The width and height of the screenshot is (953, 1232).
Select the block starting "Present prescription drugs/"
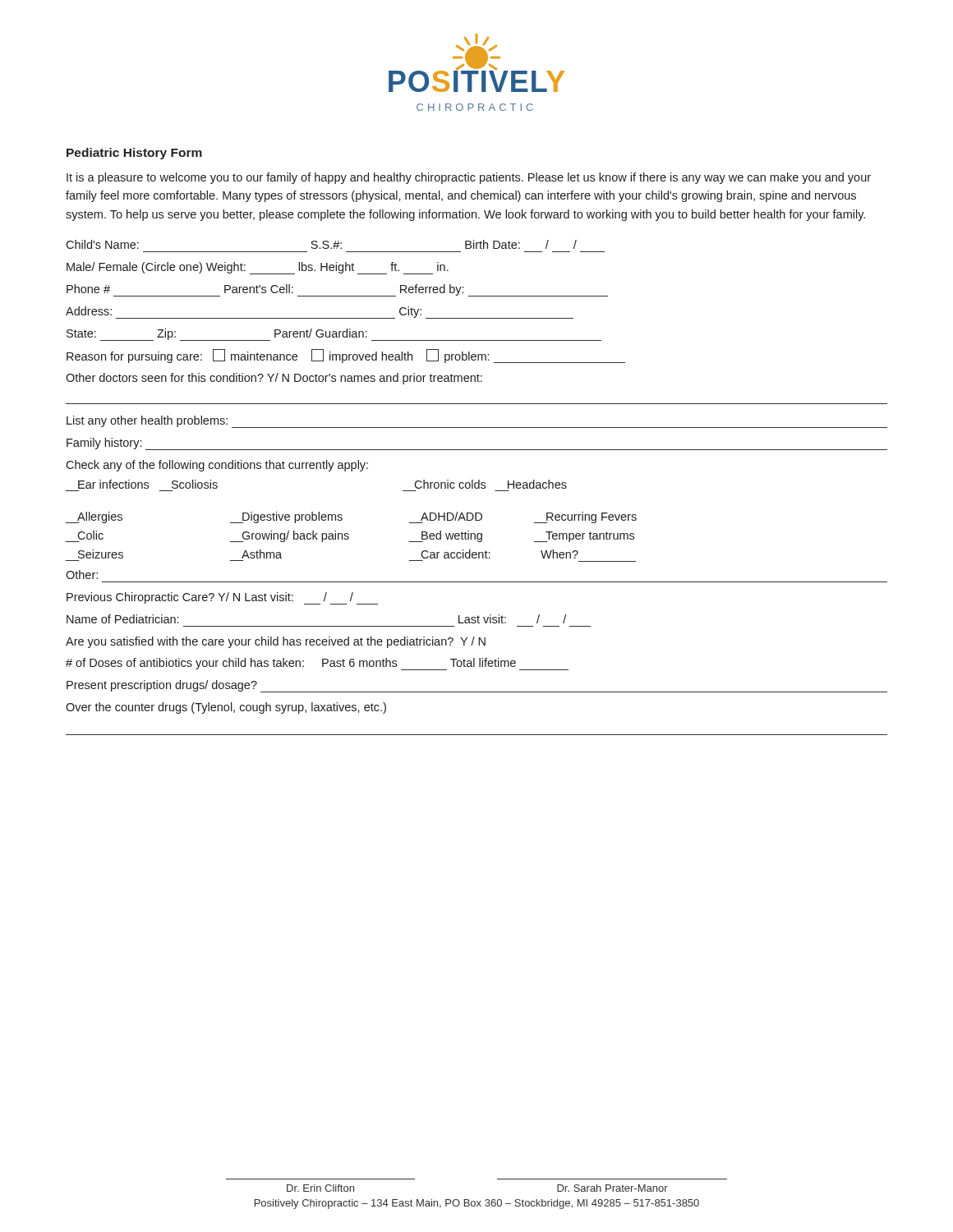[x=476, y=686]
